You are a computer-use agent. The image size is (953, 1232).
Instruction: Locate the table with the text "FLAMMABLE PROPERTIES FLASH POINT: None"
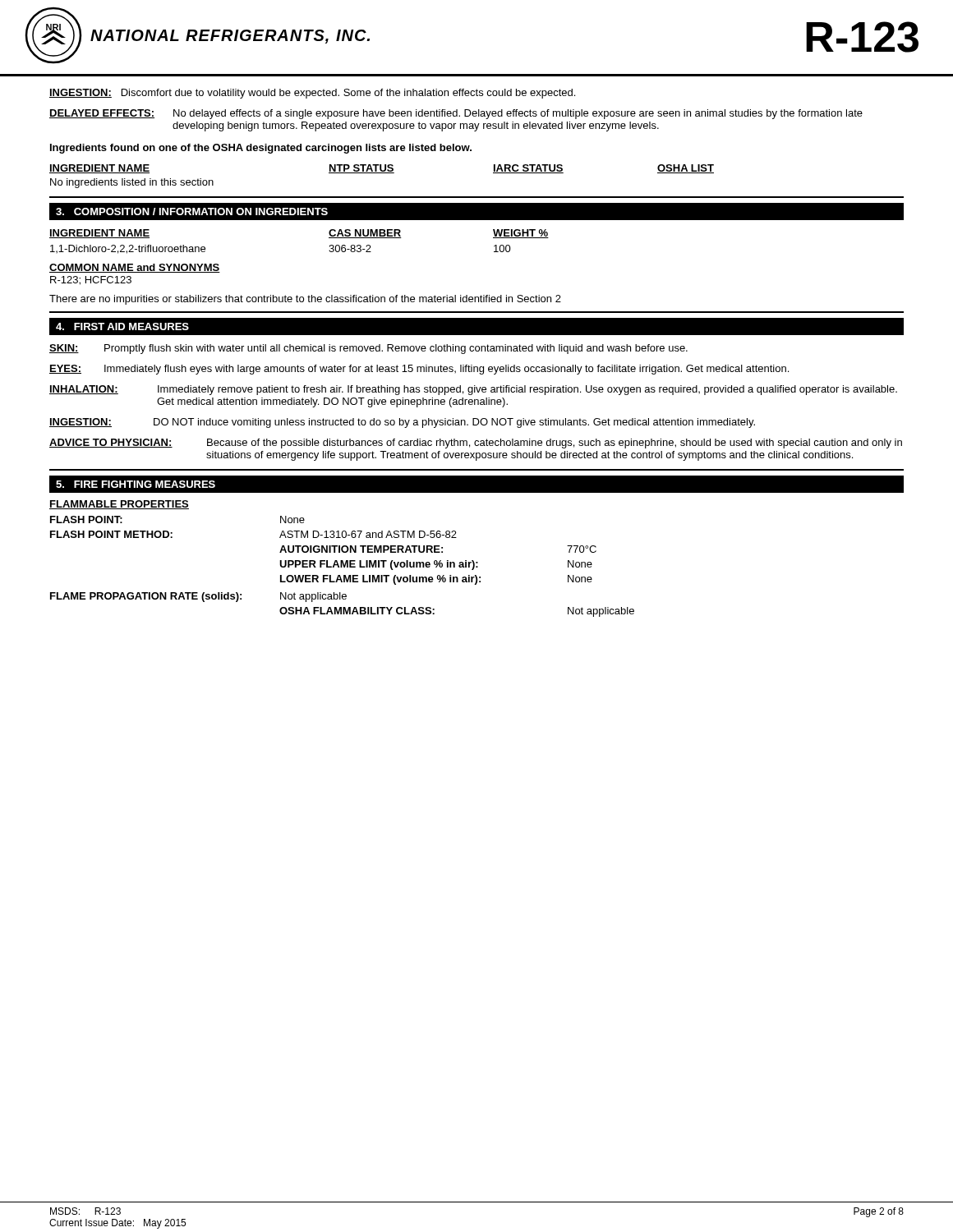coord(476,559)
